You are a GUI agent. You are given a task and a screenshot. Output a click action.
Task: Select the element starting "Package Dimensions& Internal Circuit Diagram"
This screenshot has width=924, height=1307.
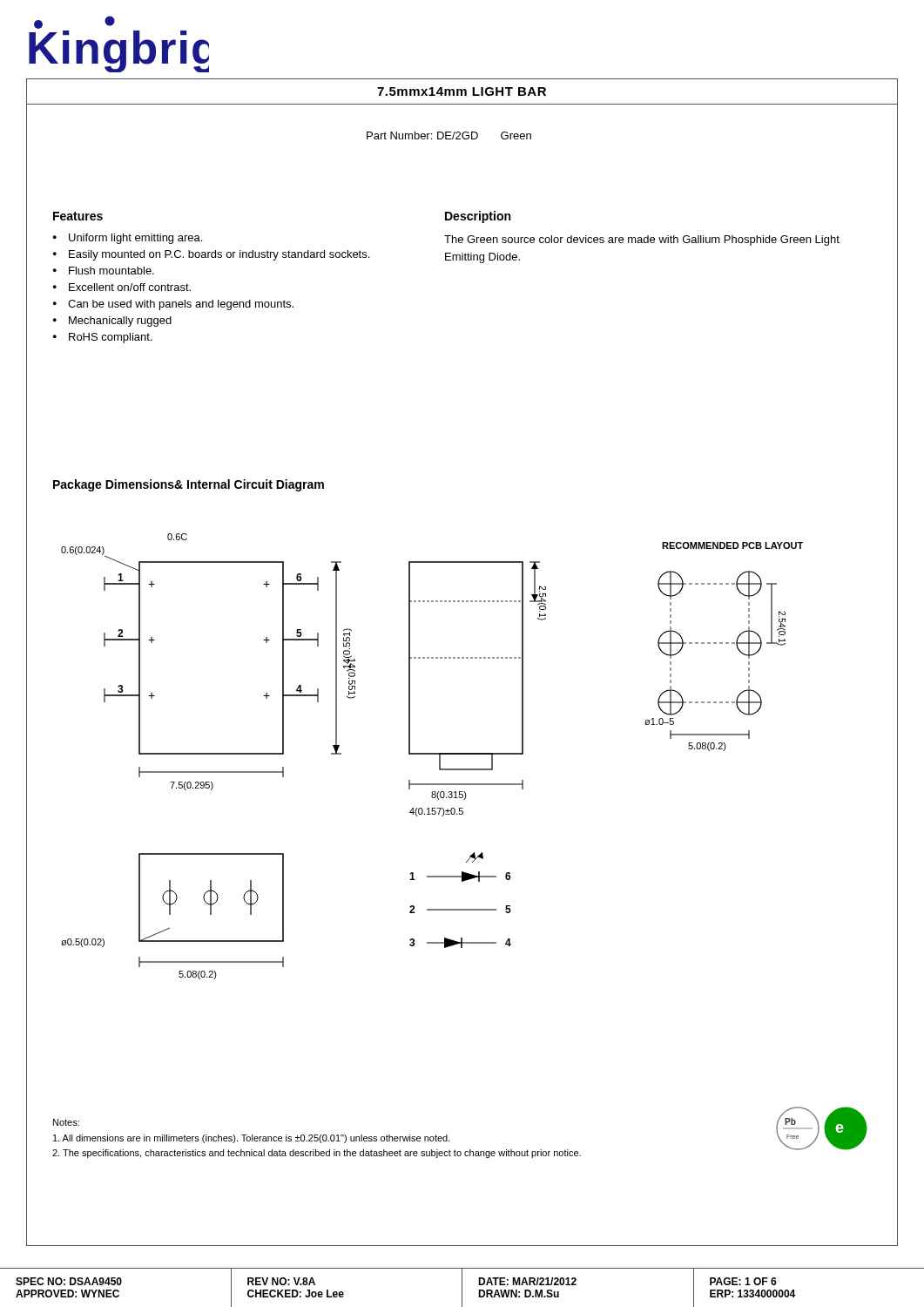[x=188, y=484]
